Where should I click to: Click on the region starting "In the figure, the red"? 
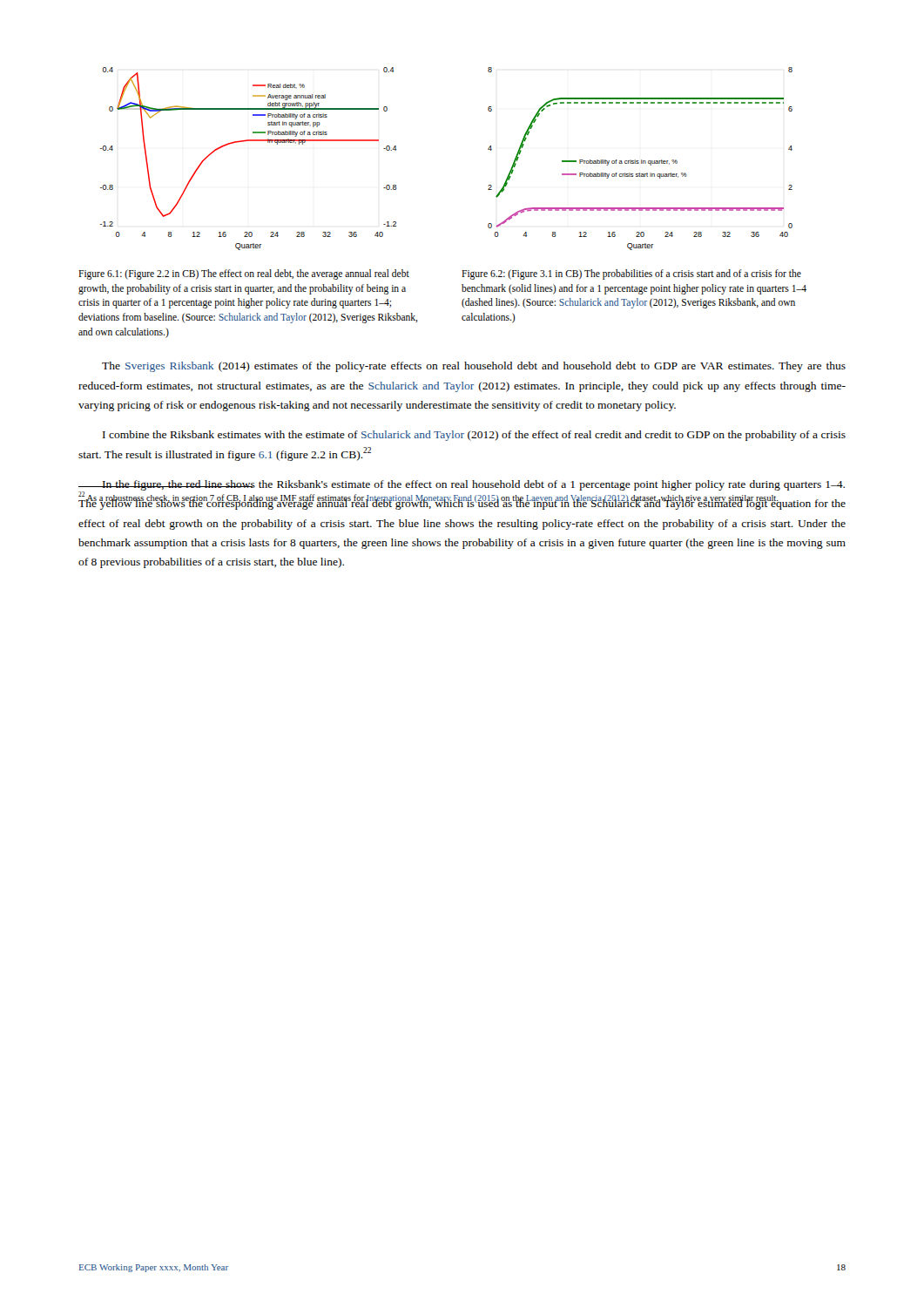point(462,524)
